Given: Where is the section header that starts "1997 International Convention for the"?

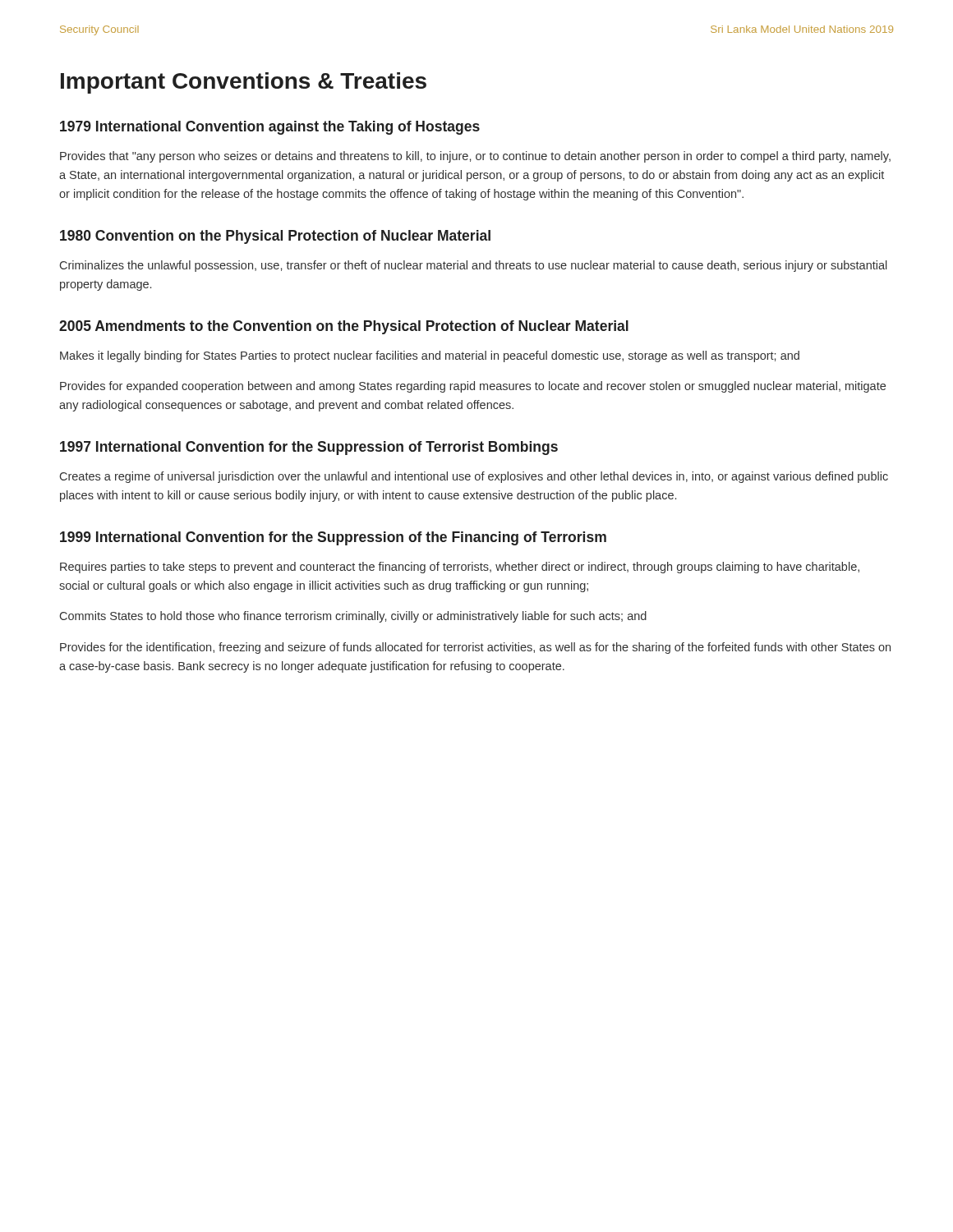Looking at the screenshot, I should [309, 447].
